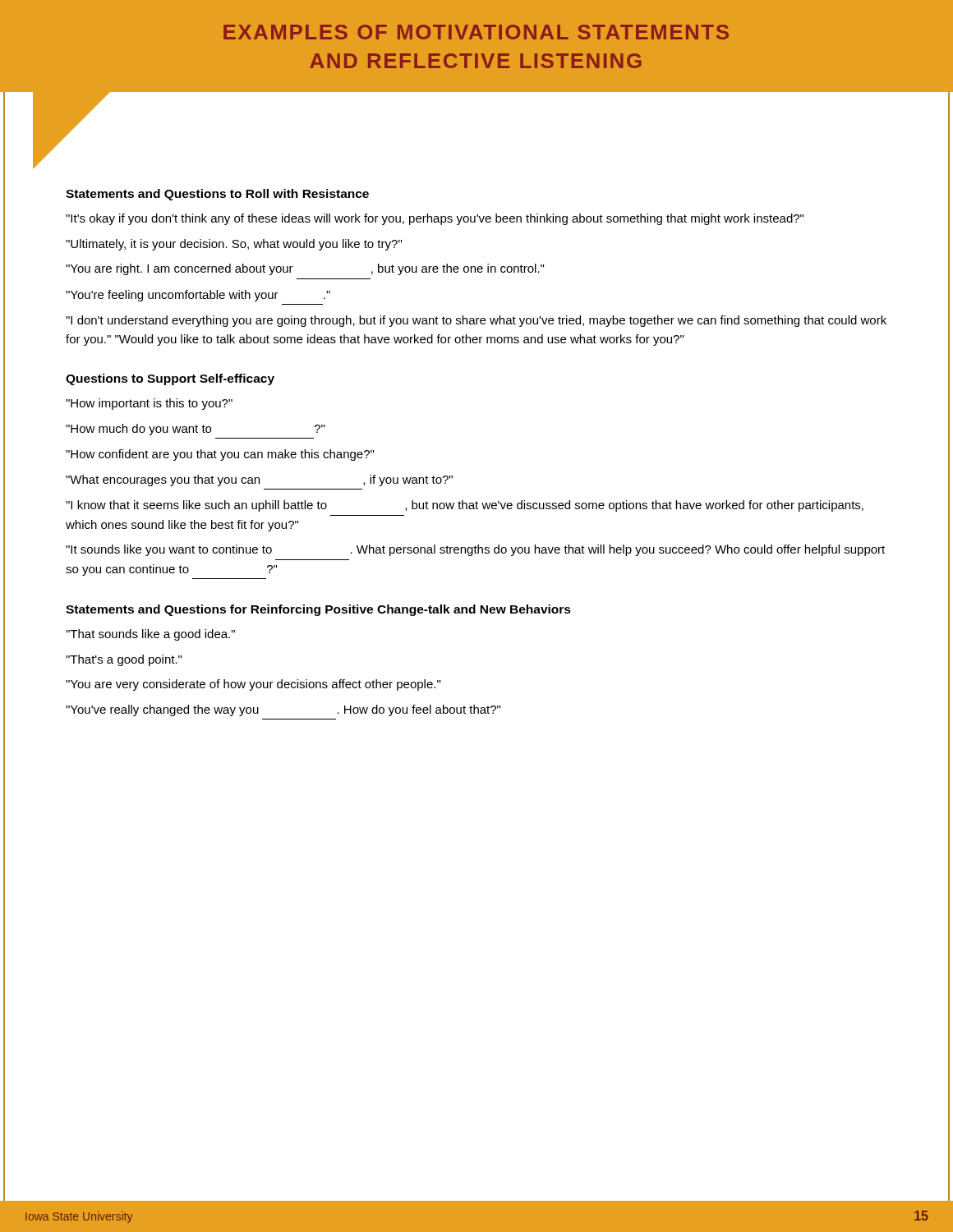The image size is (953, 1232).
Task: Select the text block containing ""That sounds like a"
Action: click(151, 634)
